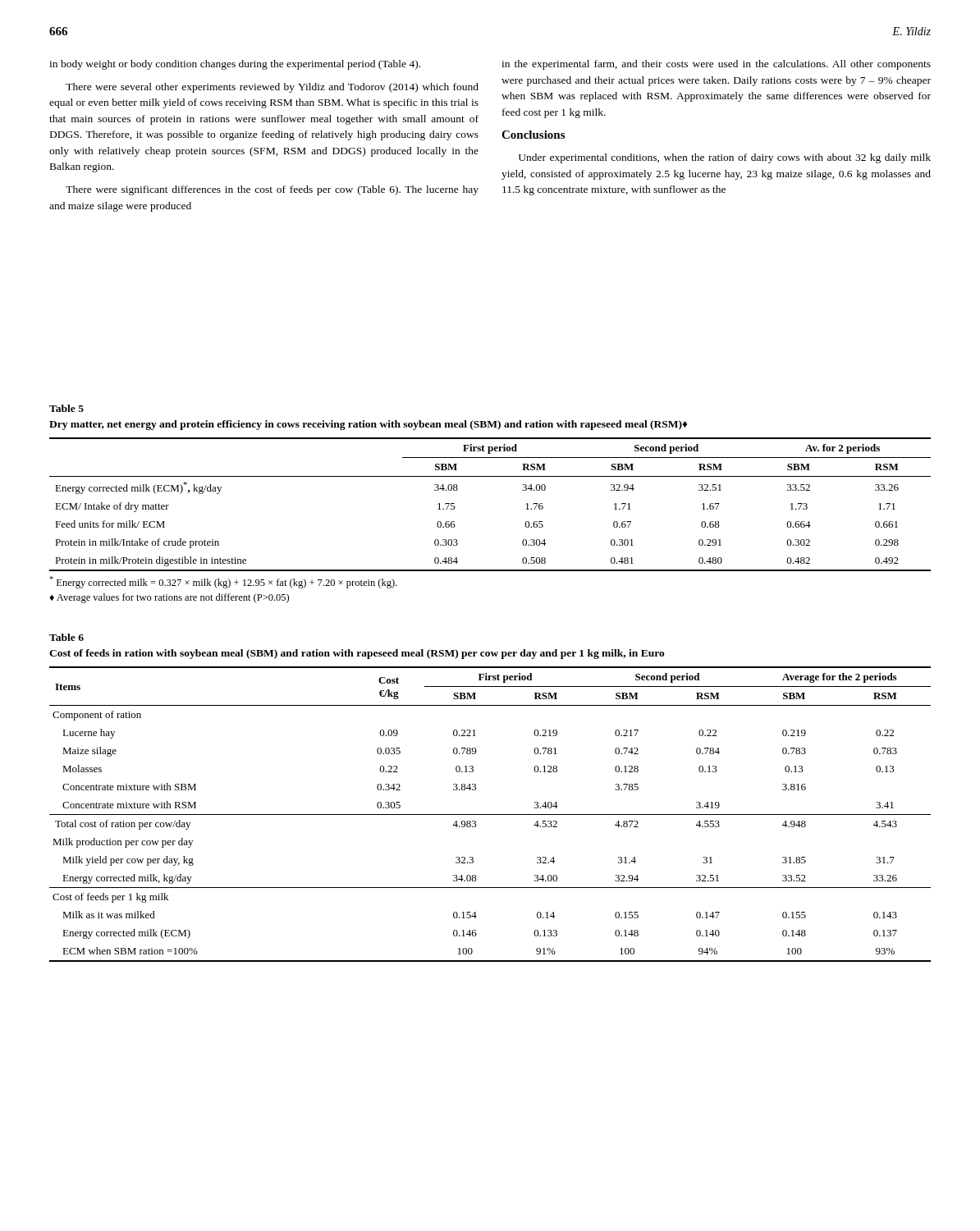Where does it say "Table 5"?
Image resolution: width=980 pixels, height=1231 pixels.
click(66, 408)
